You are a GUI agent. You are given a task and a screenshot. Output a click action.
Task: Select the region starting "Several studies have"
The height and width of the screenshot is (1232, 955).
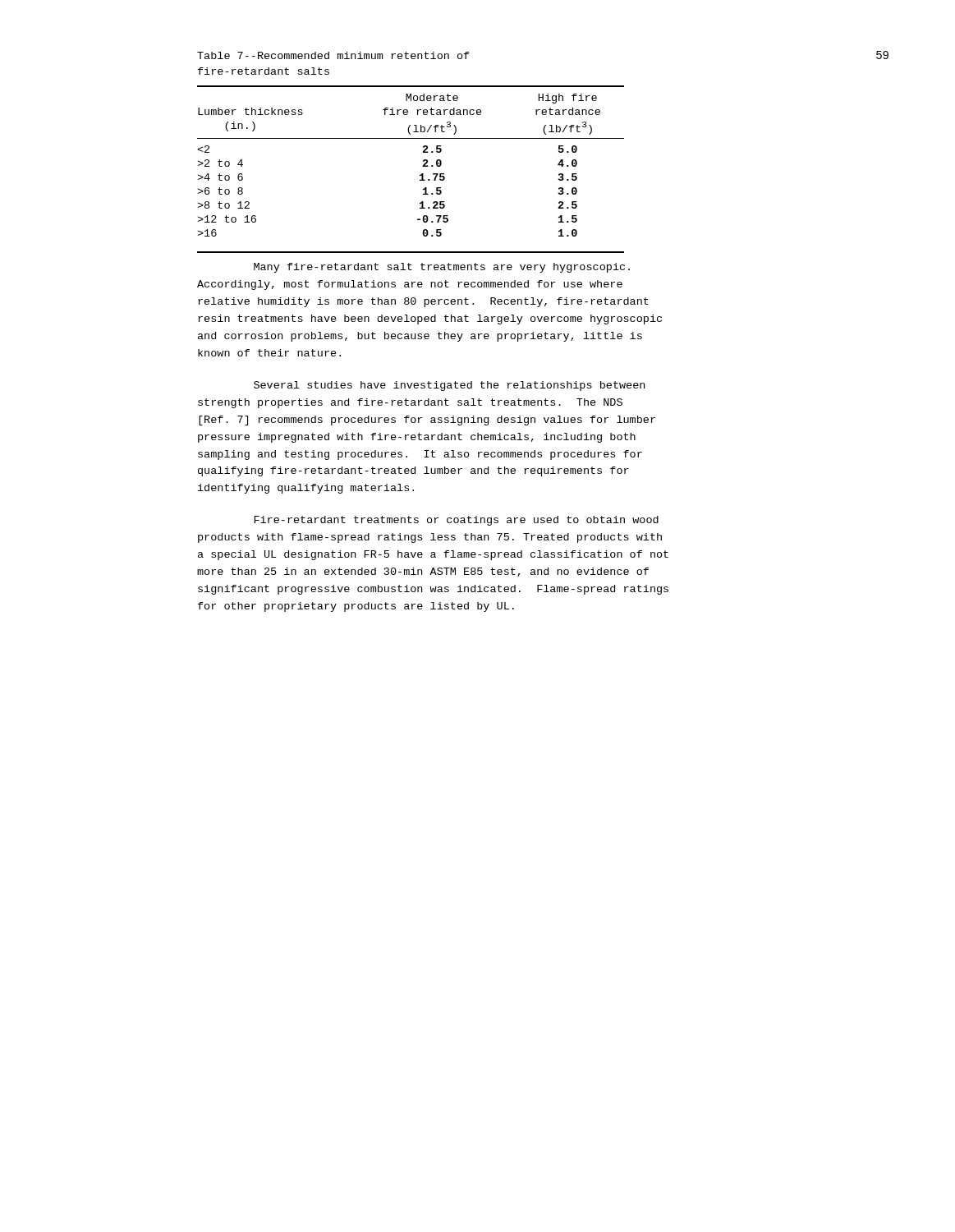tap(427, 437)
